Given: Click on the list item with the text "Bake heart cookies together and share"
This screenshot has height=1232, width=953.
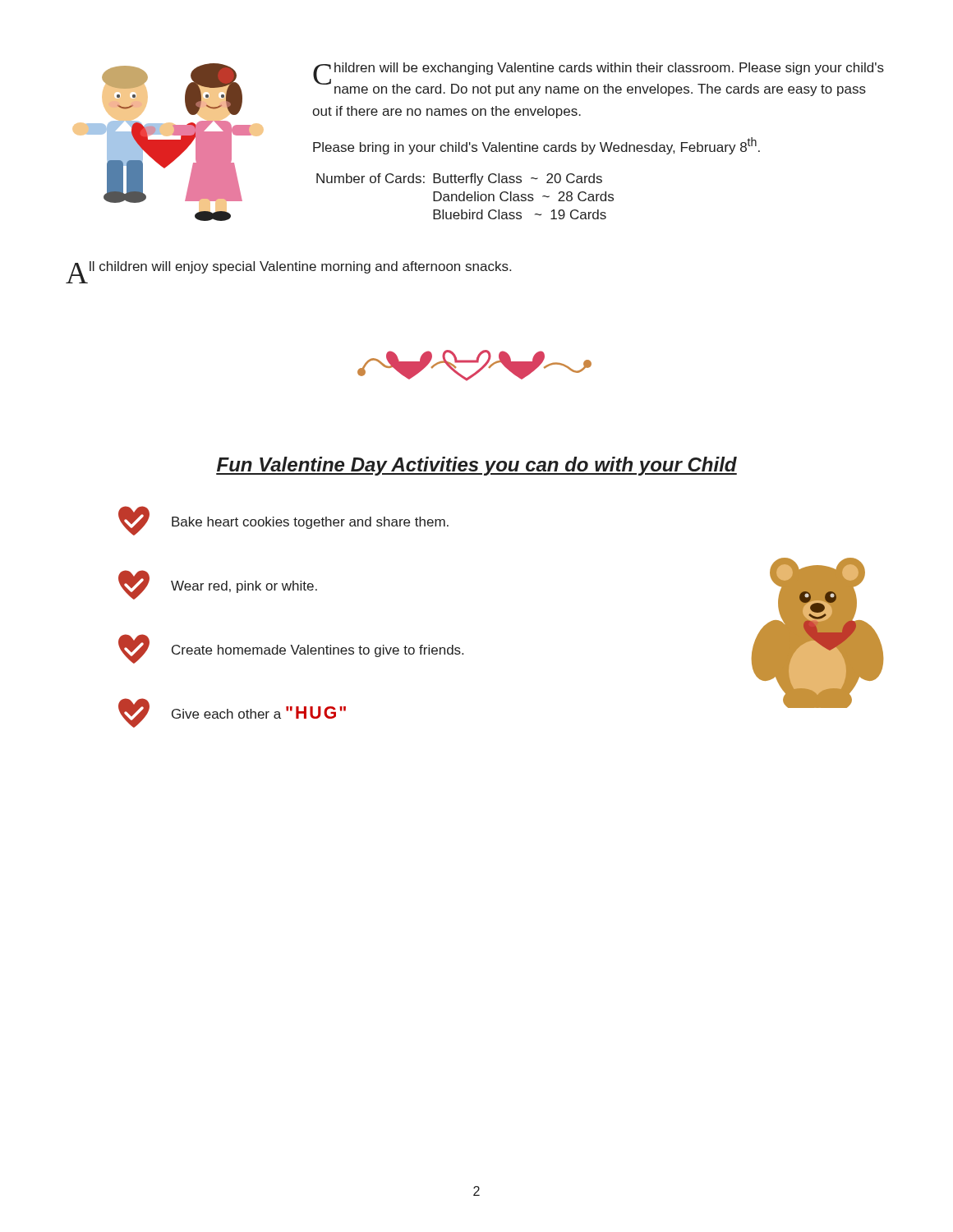Looking at the screenshot, I should click(x=283, y=521).
